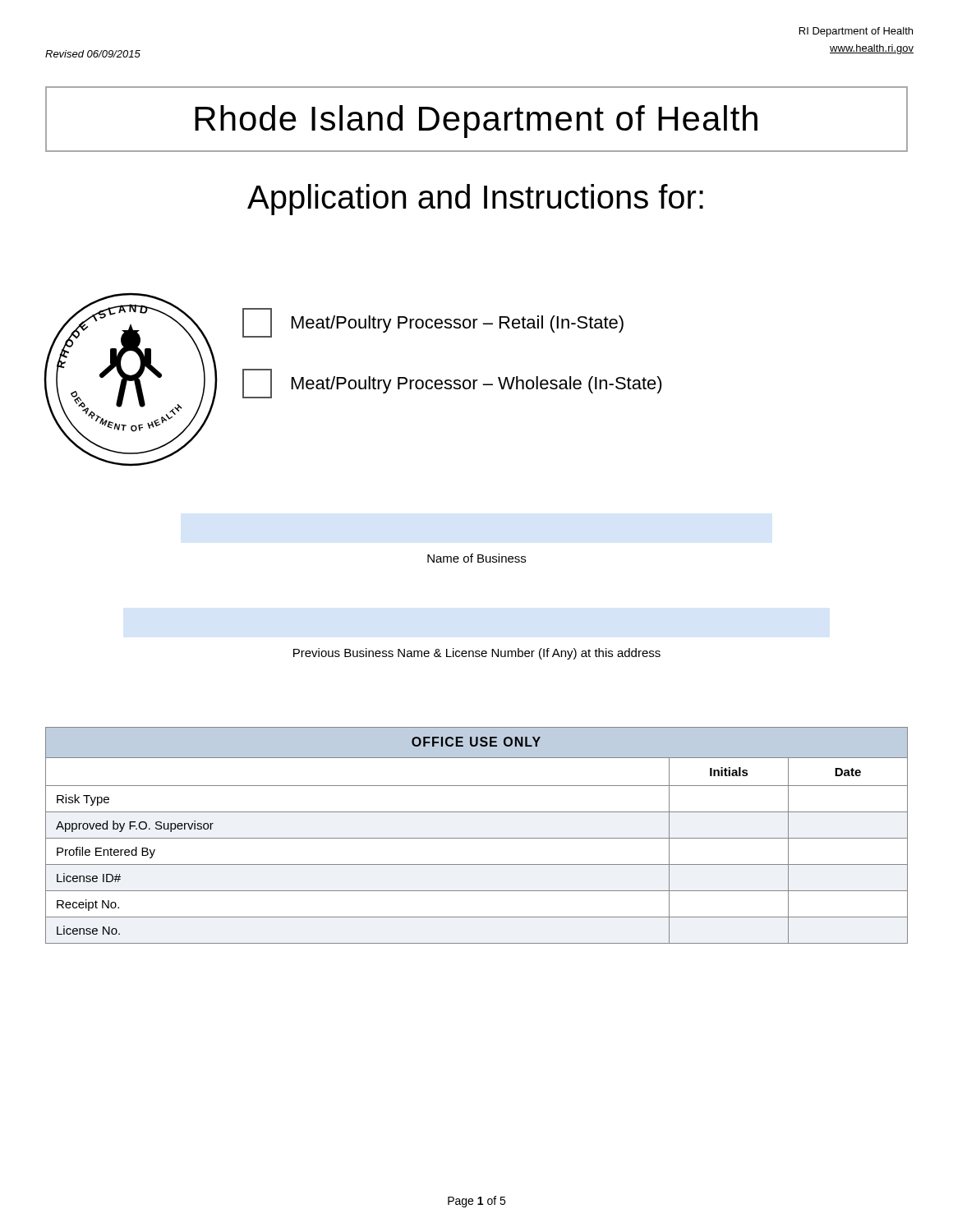Image resolution: width=953 pixels, height=1232 pixels.
Task: Select the text block starting "Meat/Poultry Processor – Wholesale (In-State)"
Action: pyautogui.click(x=453, y=384)
